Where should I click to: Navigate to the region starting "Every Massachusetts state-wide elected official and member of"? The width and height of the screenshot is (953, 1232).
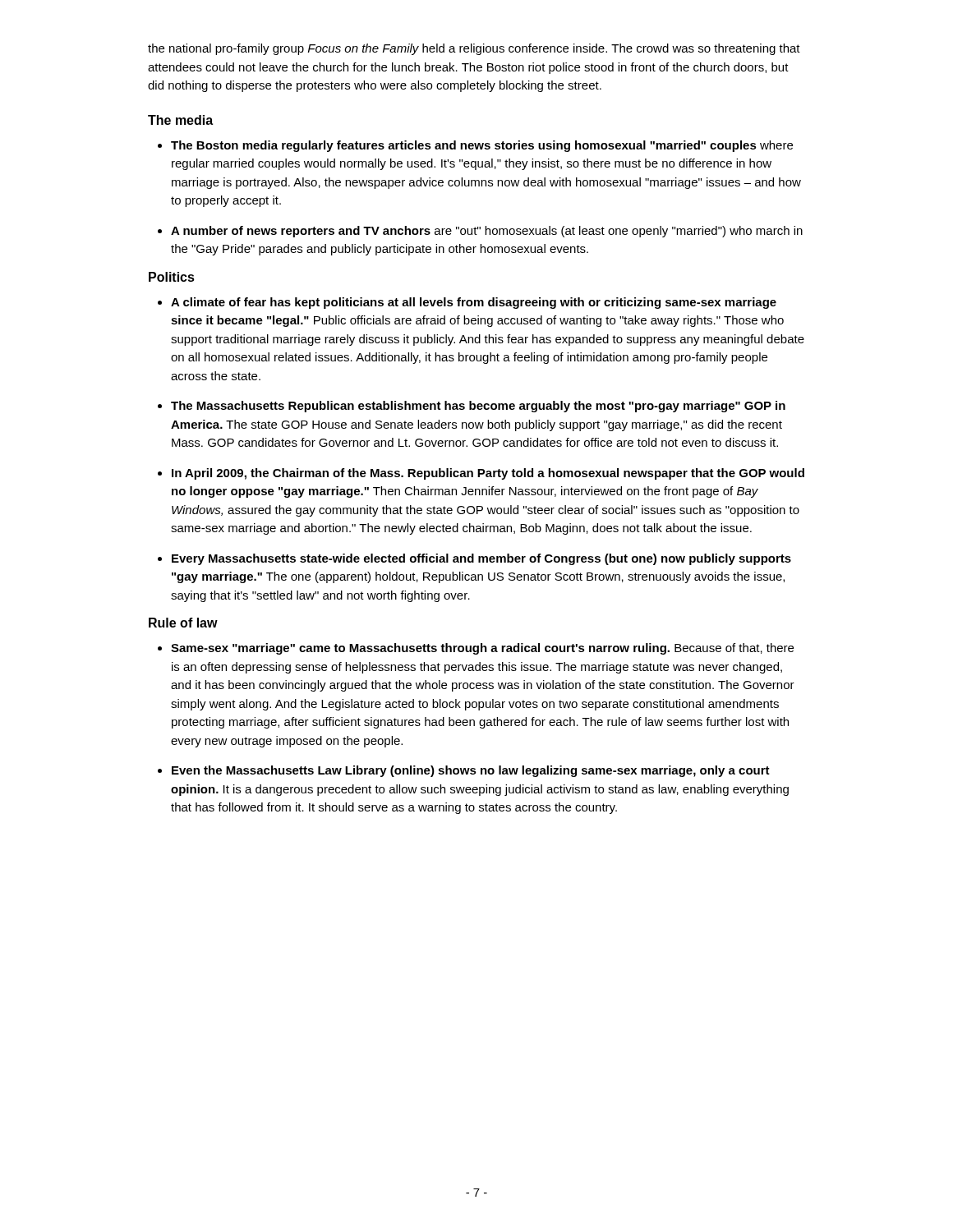481,576
